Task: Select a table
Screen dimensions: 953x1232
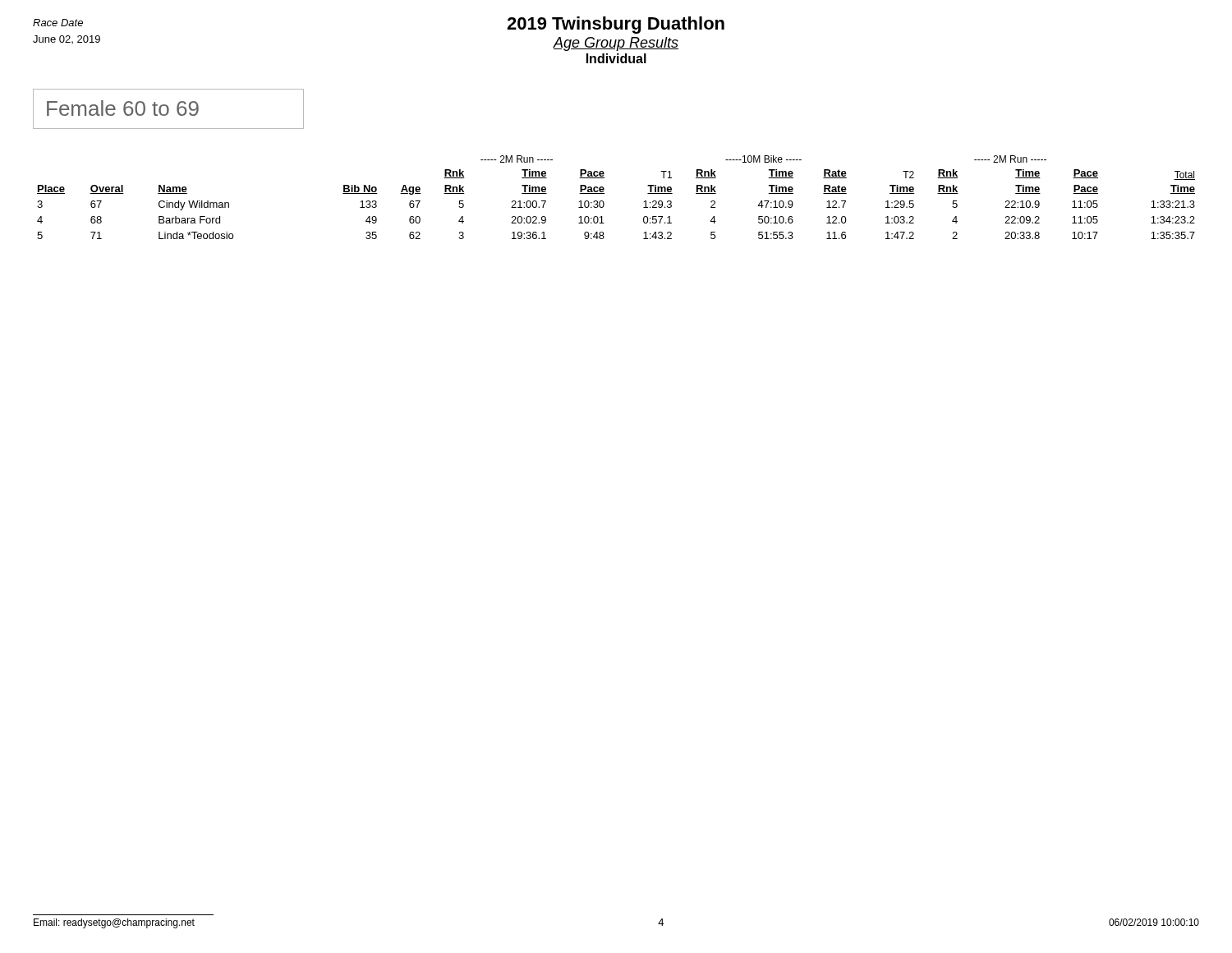Action: point(616,198)
